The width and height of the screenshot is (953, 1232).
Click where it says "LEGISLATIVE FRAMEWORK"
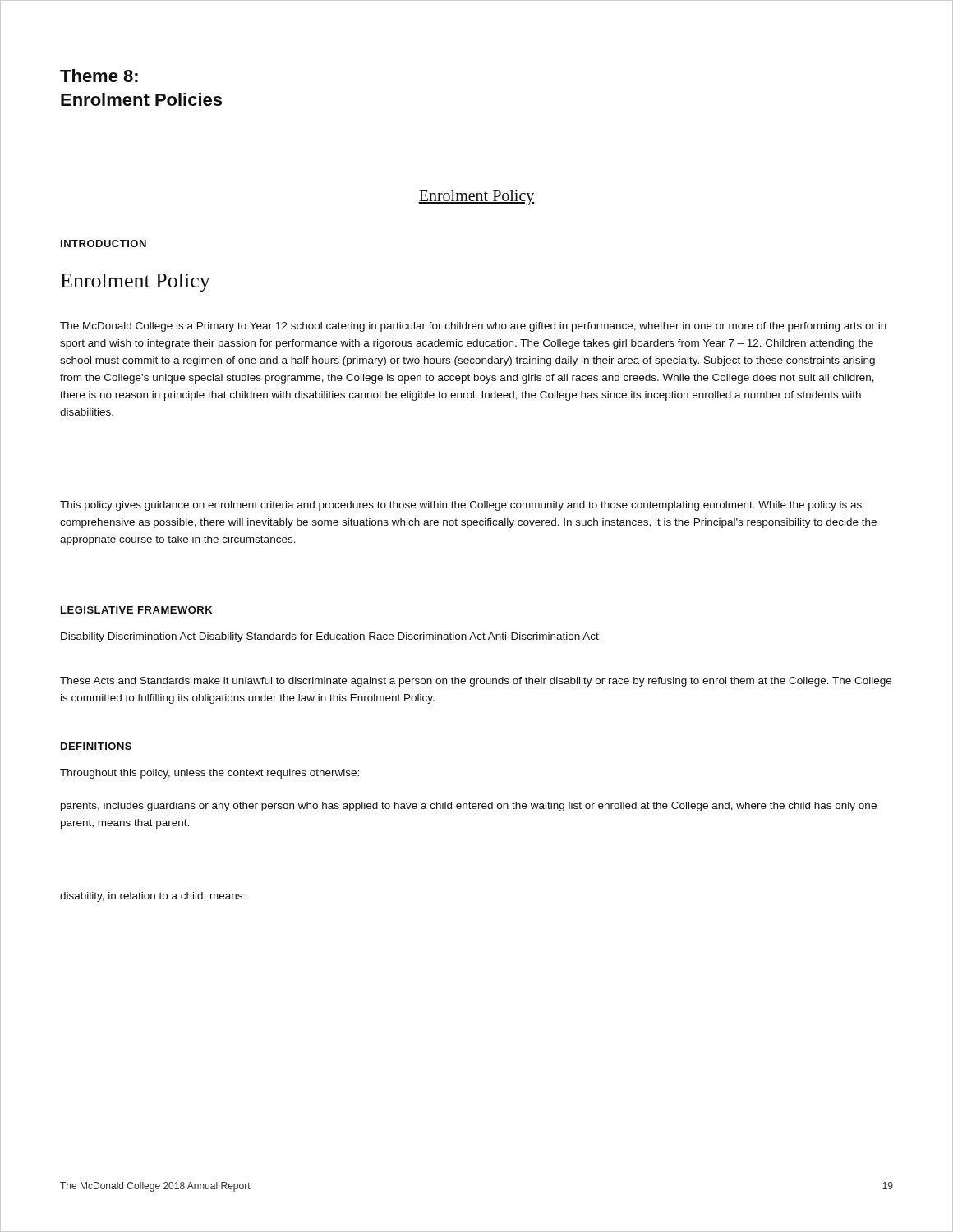click(136, 610)
